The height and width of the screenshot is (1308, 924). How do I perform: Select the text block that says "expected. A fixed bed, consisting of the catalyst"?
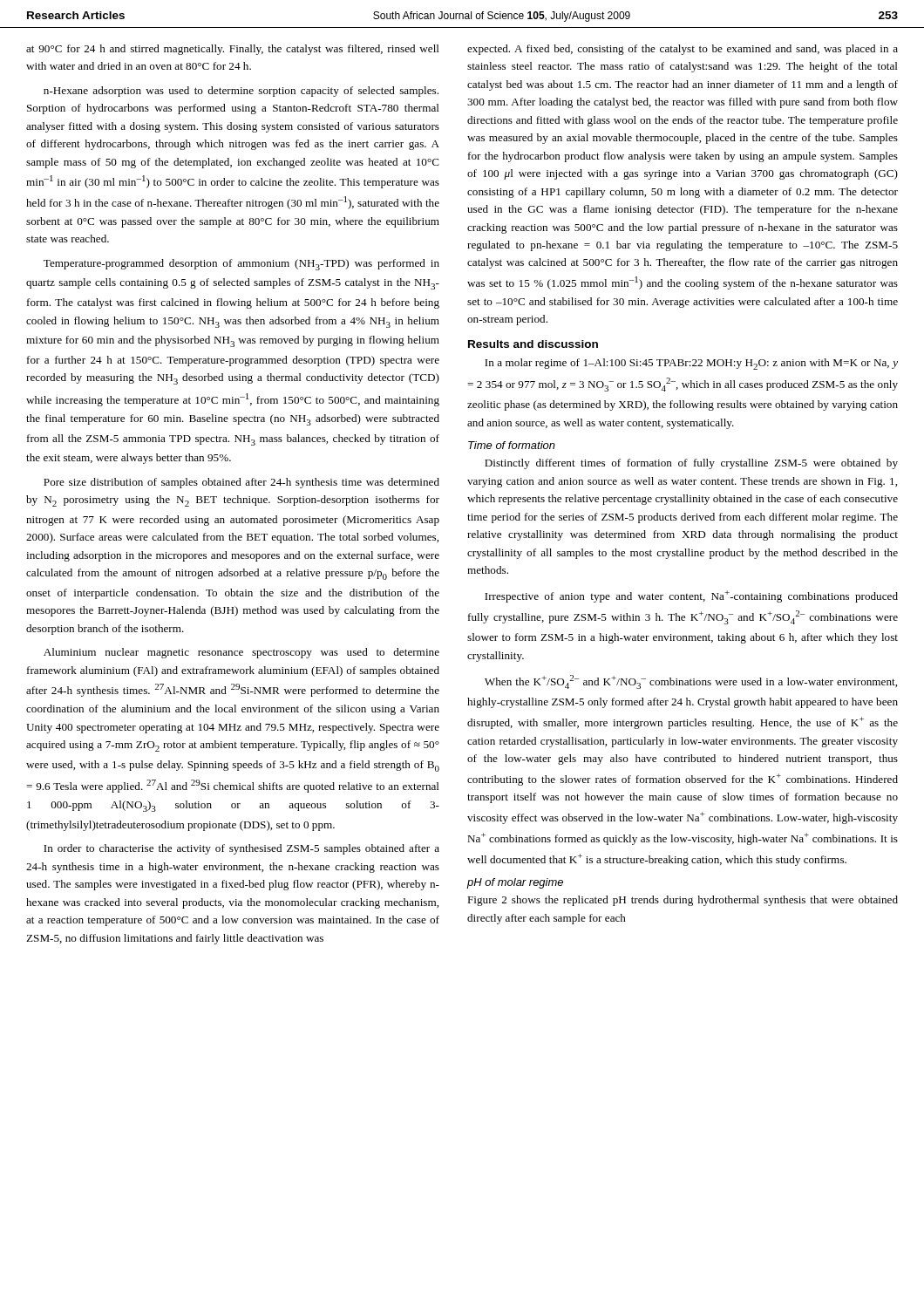point(683,184)
